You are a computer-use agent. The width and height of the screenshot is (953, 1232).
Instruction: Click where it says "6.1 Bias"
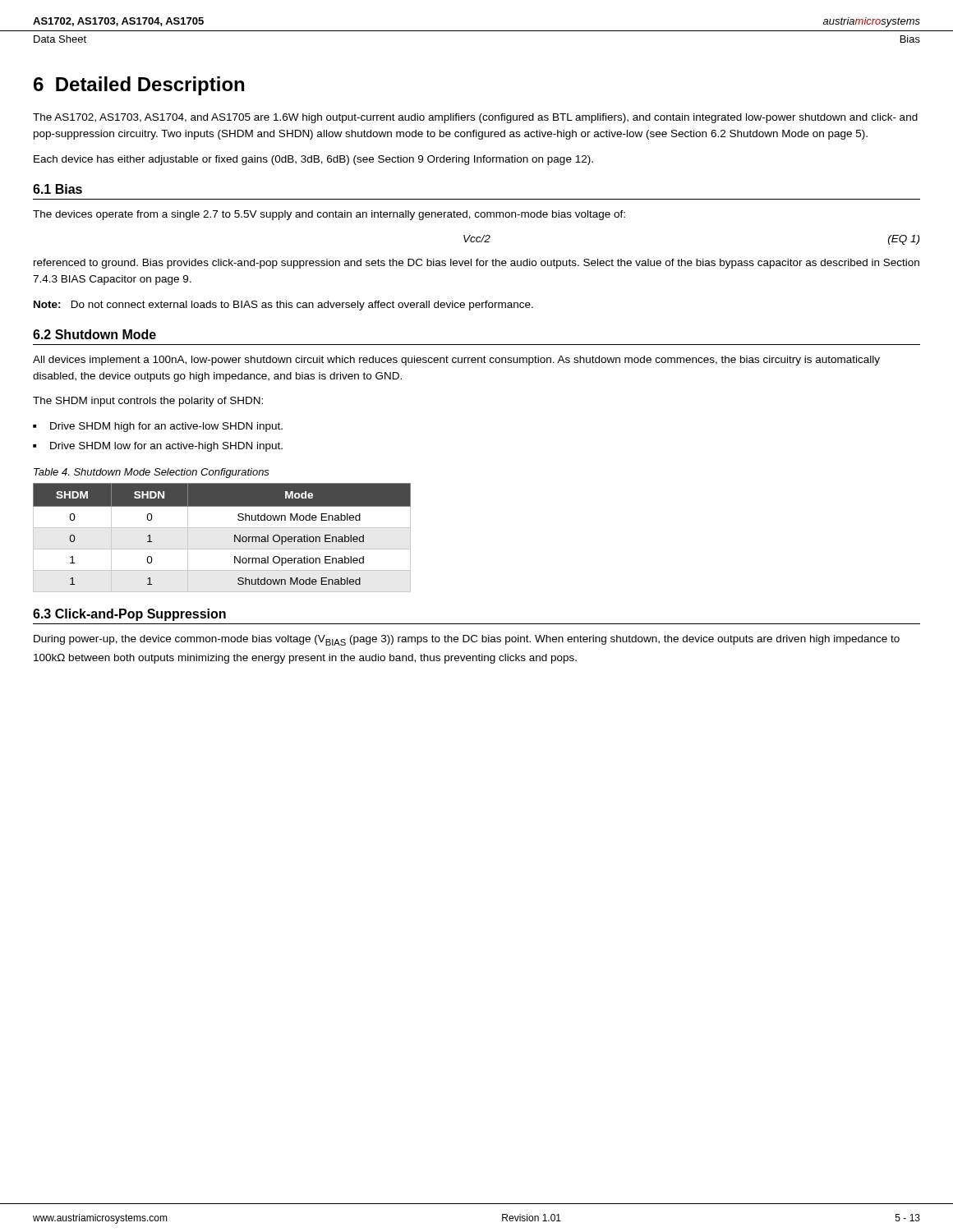point(58,189)
